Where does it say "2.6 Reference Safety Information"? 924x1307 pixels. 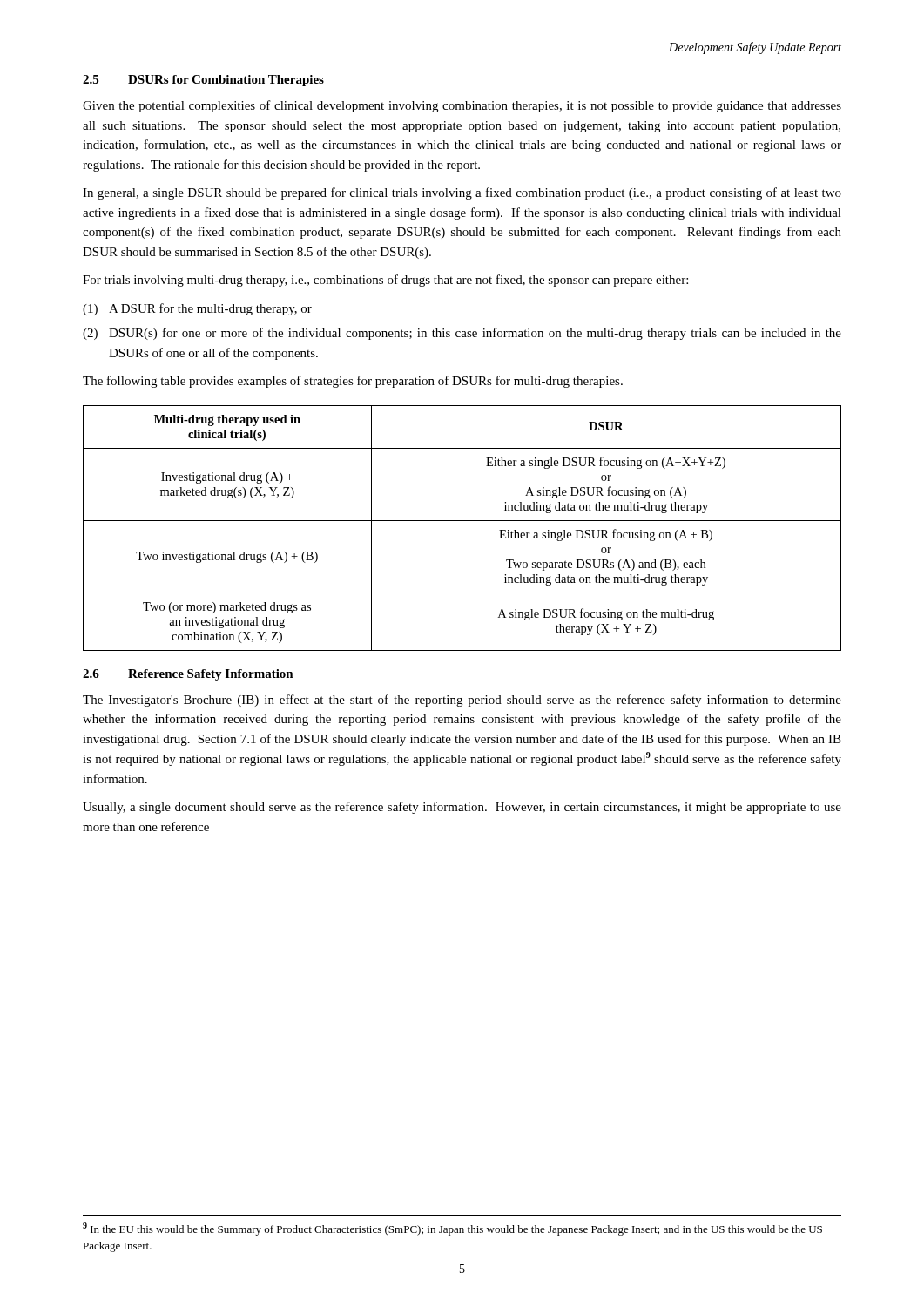point(188,674)
